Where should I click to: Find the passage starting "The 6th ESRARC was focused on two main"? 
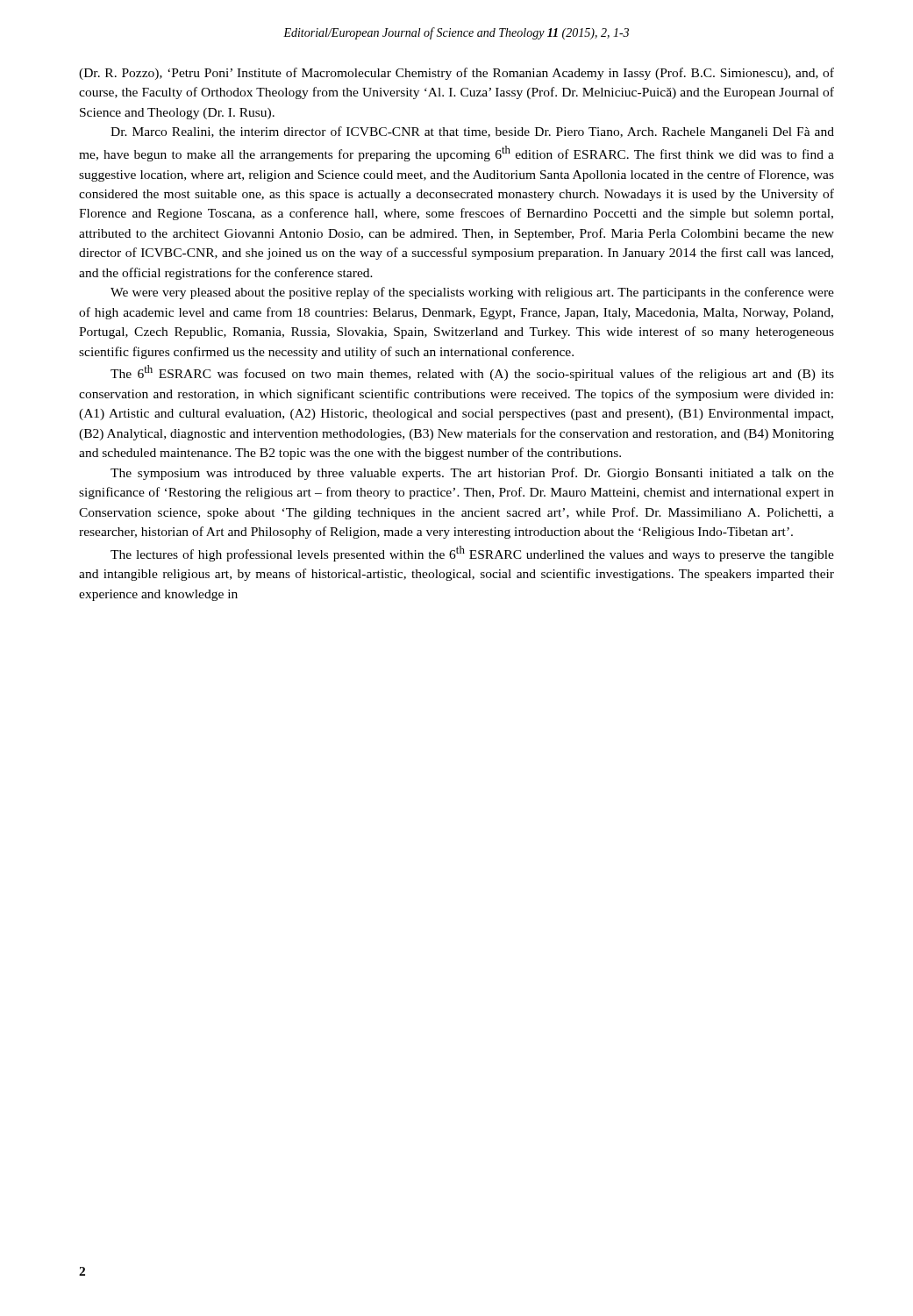tap(456, 412)
